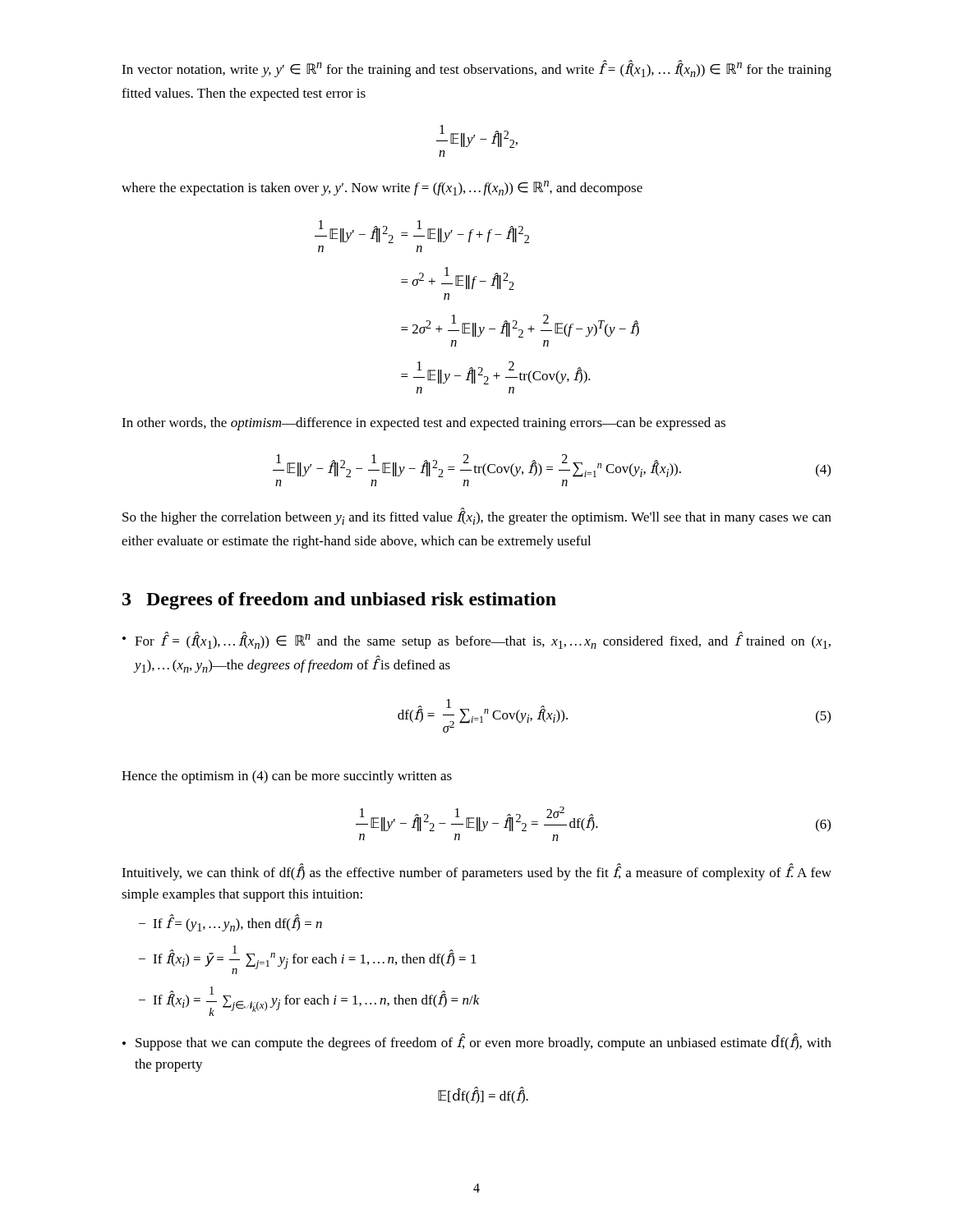Locate the passage starting "In other words, the optimism—difference"

[x=476, y=423]
